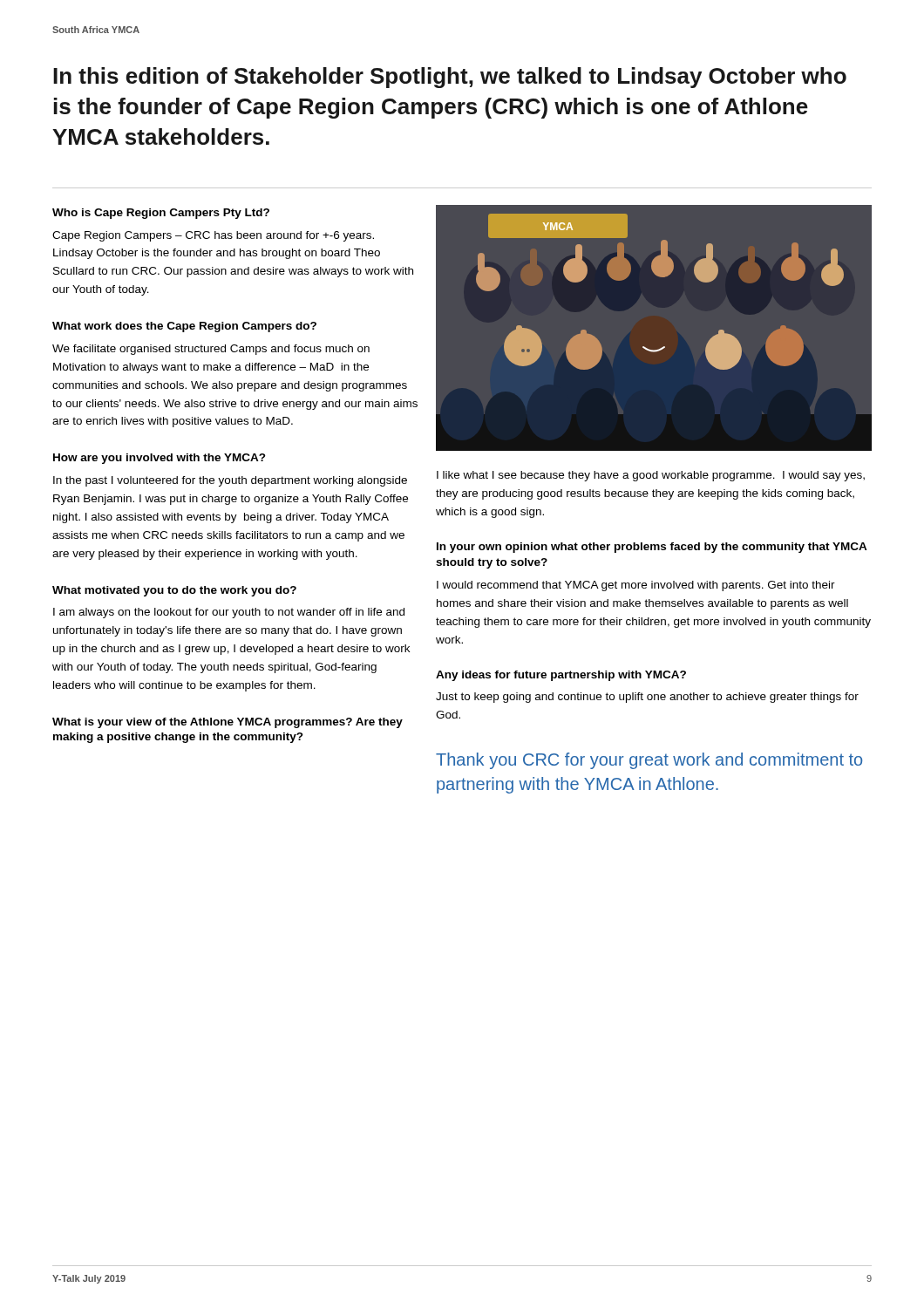924x1308 pixels.
Task: Select the photo
Action: pyautogui.click(x=654, y=328)
